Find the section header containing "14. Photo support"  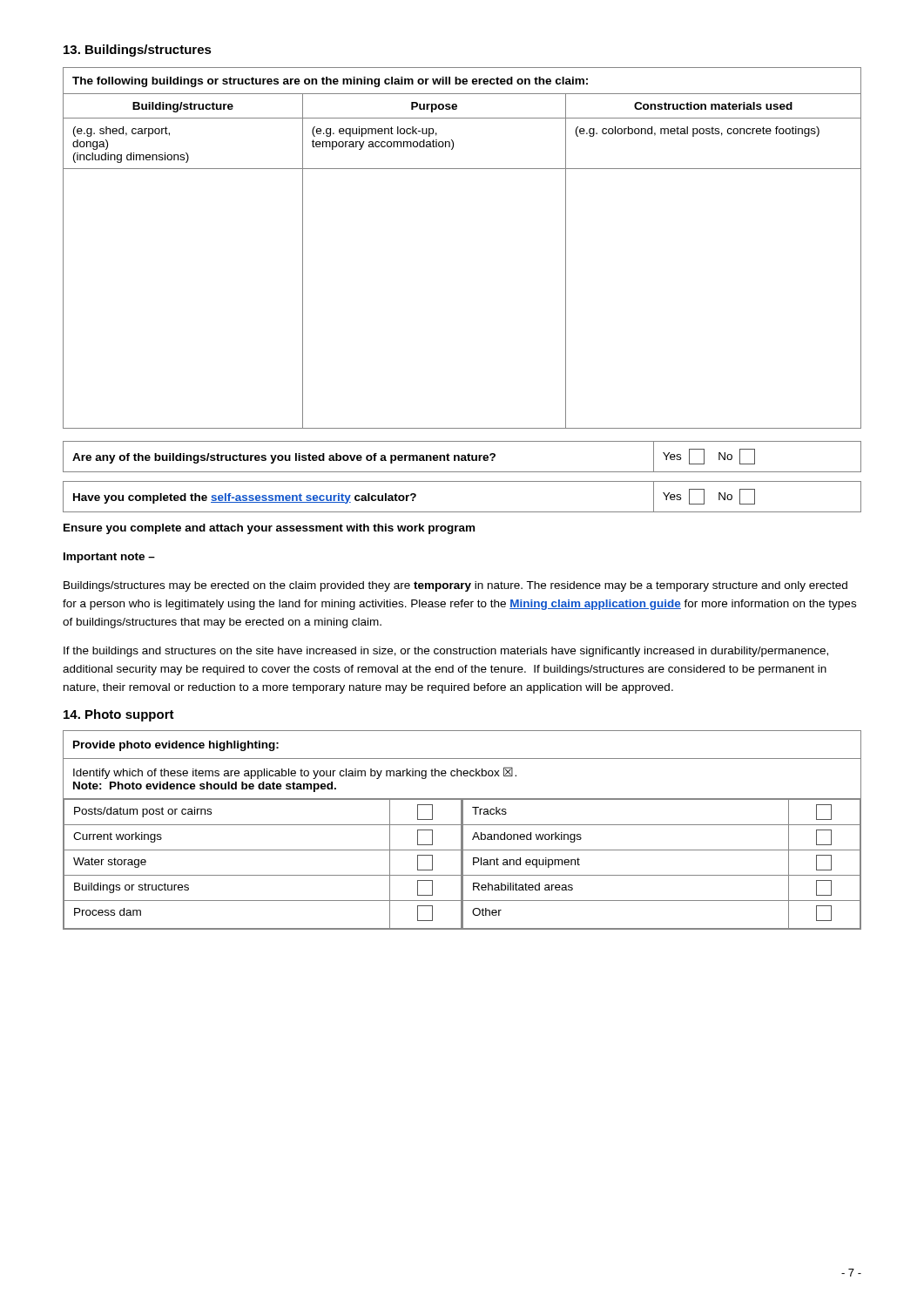point(118,714)
